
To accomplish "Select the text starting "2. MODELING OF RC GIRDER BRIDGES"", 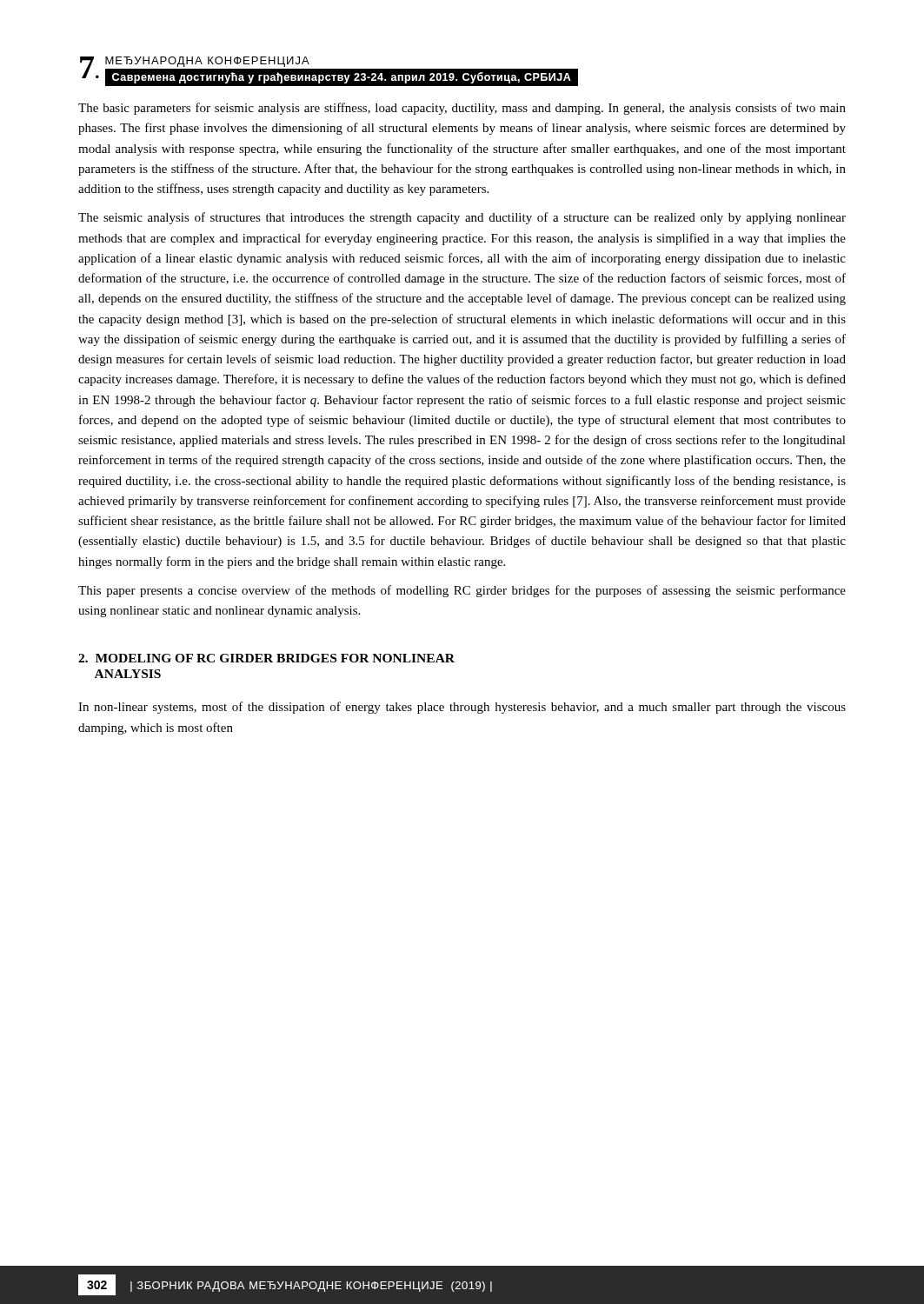I will (x=266, y=666).
